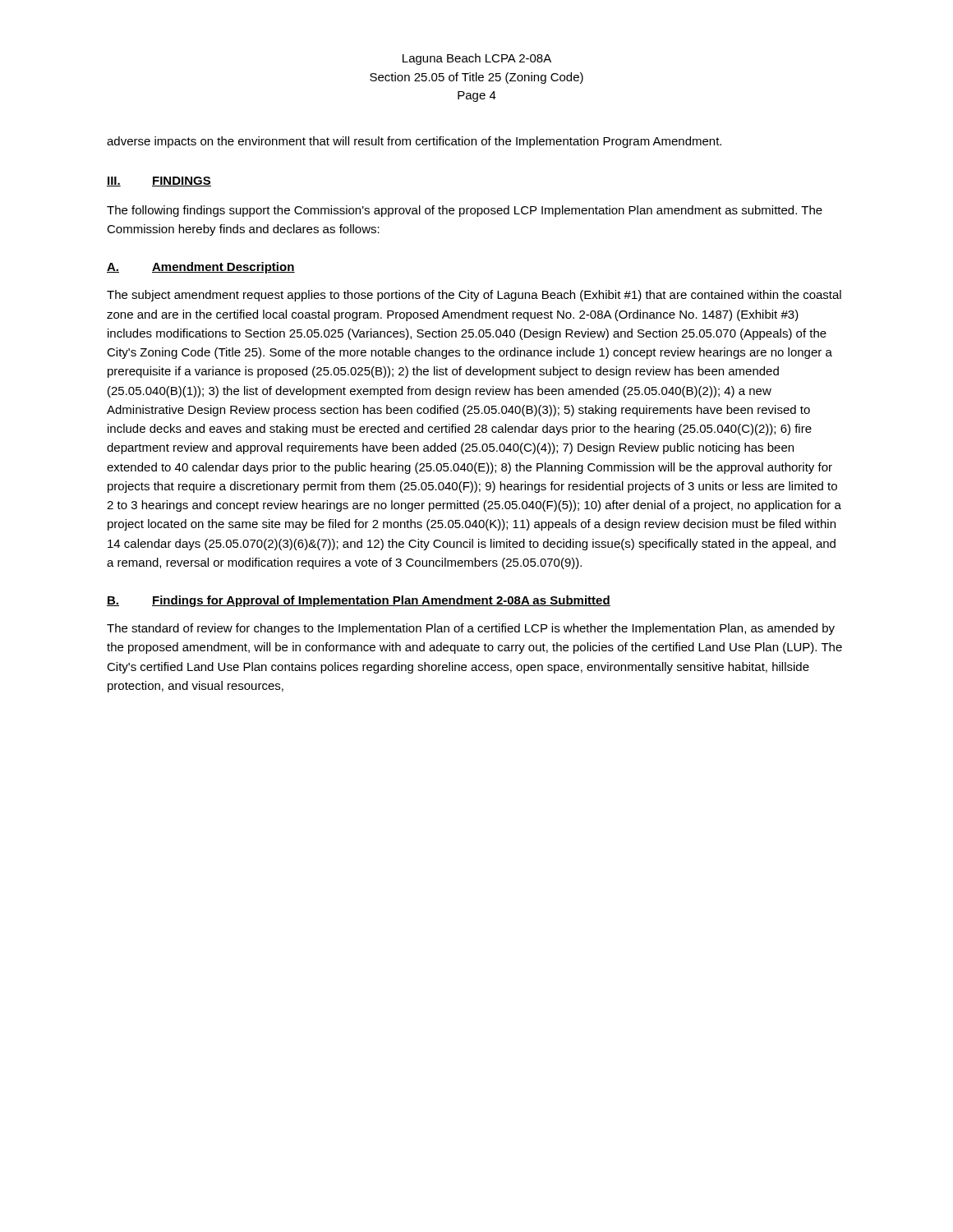This screenshot has height=1232, width=953.
Task: Click on the passage starting "The standard of review for"
Action: click(x=475, y=657)
